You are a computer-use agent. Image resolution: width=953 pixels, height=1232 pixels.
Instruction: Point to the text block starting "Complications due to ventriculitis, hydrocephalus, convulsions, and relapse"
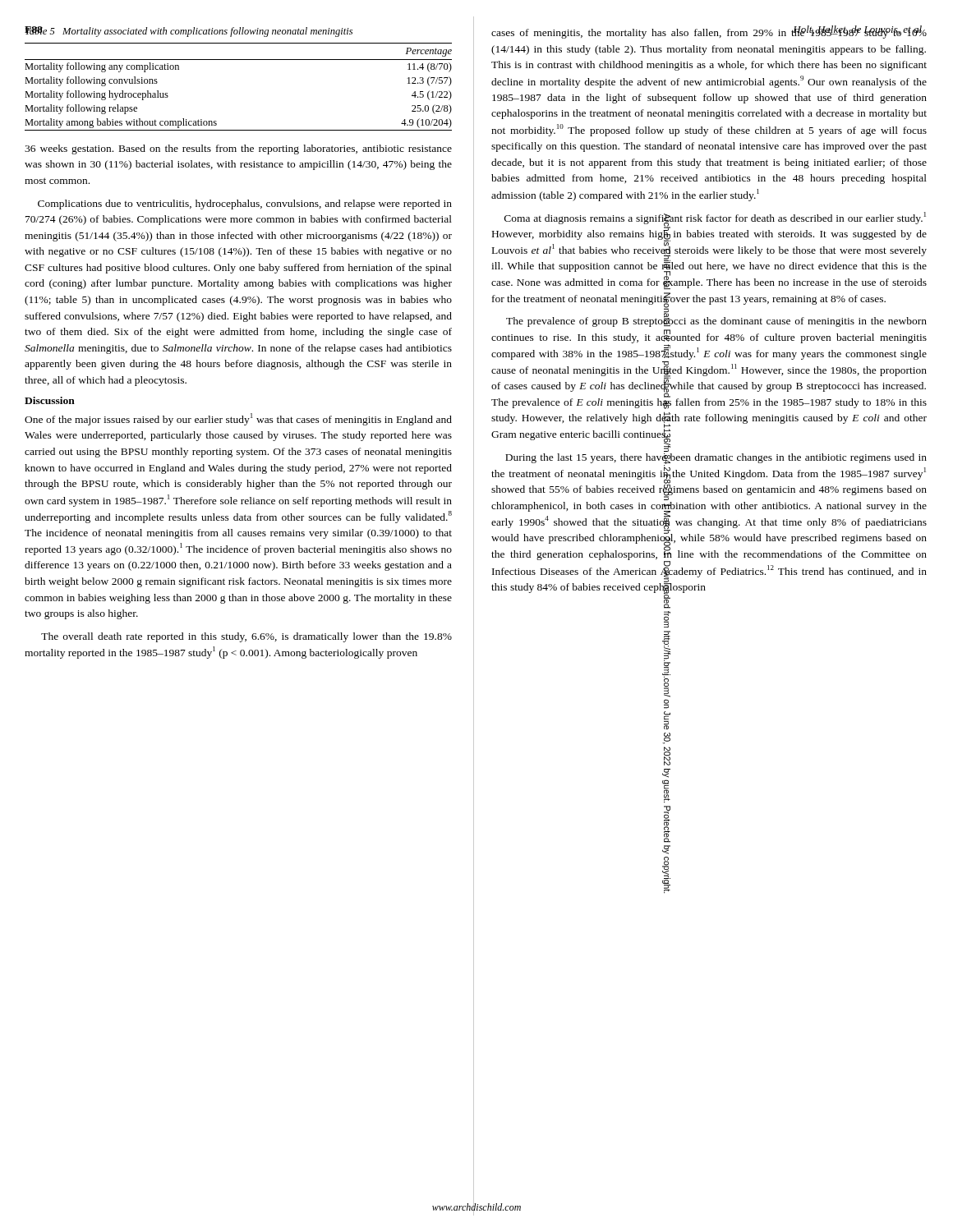[238, 291]
